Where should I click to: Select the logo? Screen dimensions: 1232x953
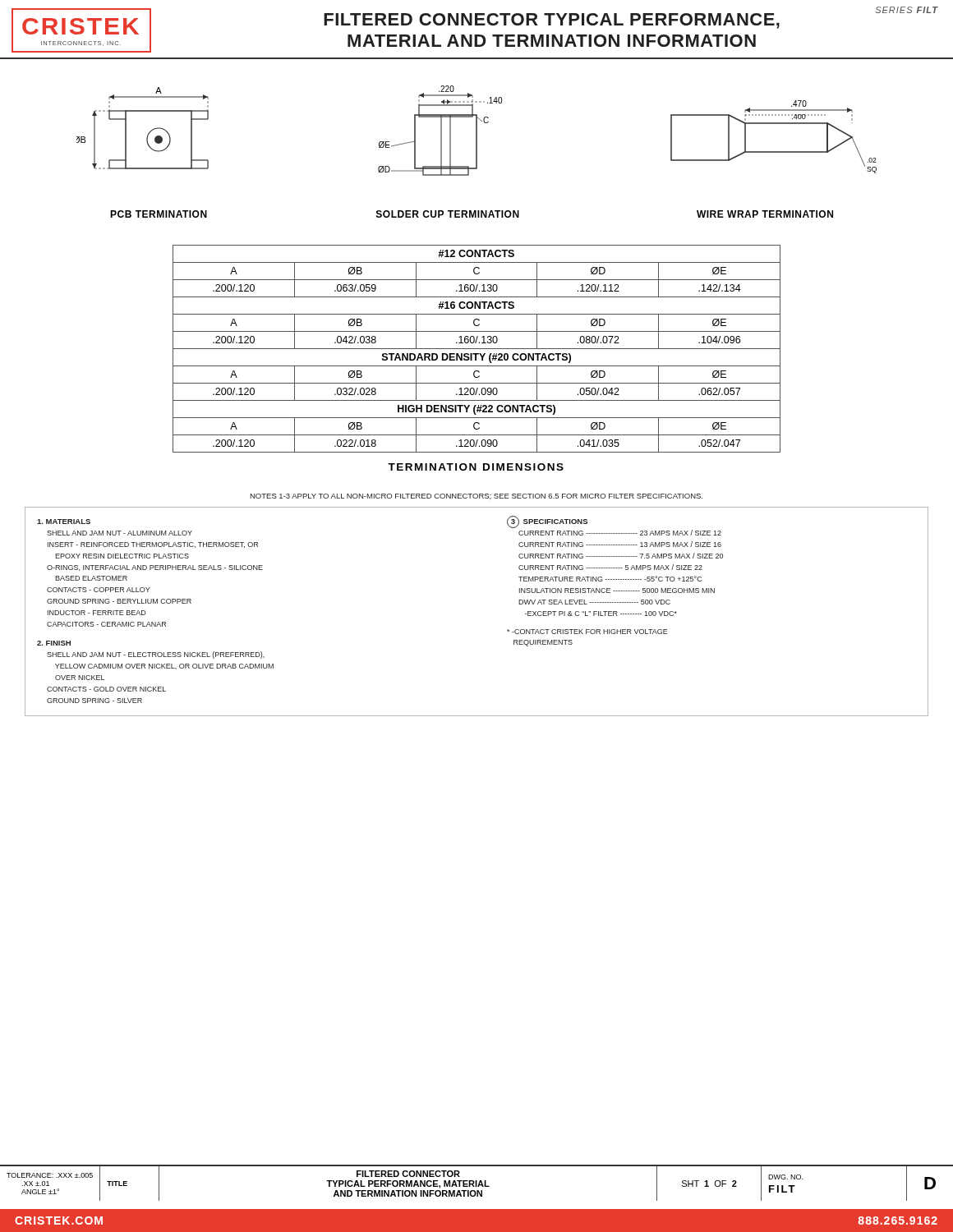pyautogui.click(x=81, y=30)
